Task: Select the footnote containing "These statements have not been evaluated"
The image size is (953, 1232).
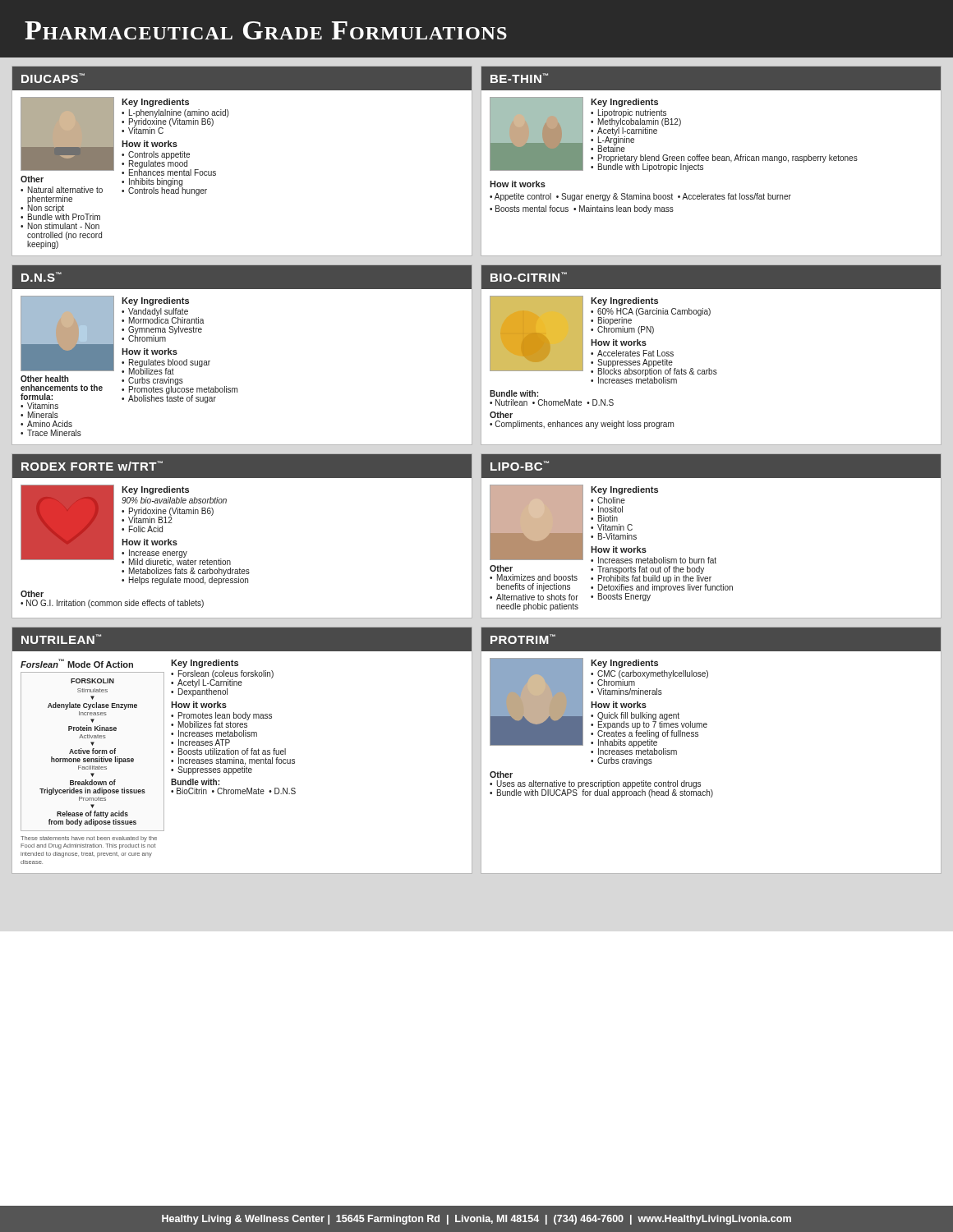Action: (x=89, y=850)
